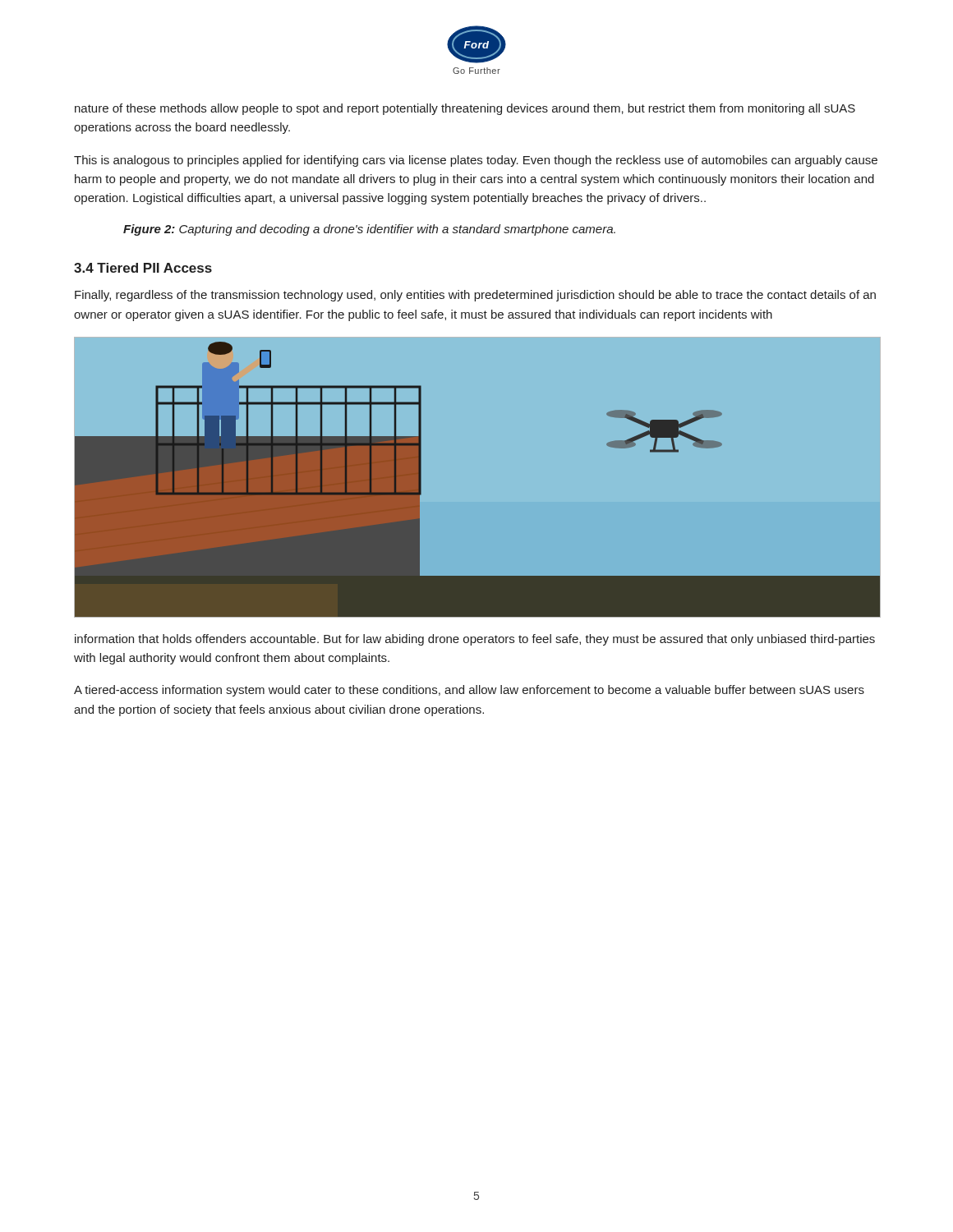
Task: Click on the block starting "information that holds offenders"
Action: 475,648
